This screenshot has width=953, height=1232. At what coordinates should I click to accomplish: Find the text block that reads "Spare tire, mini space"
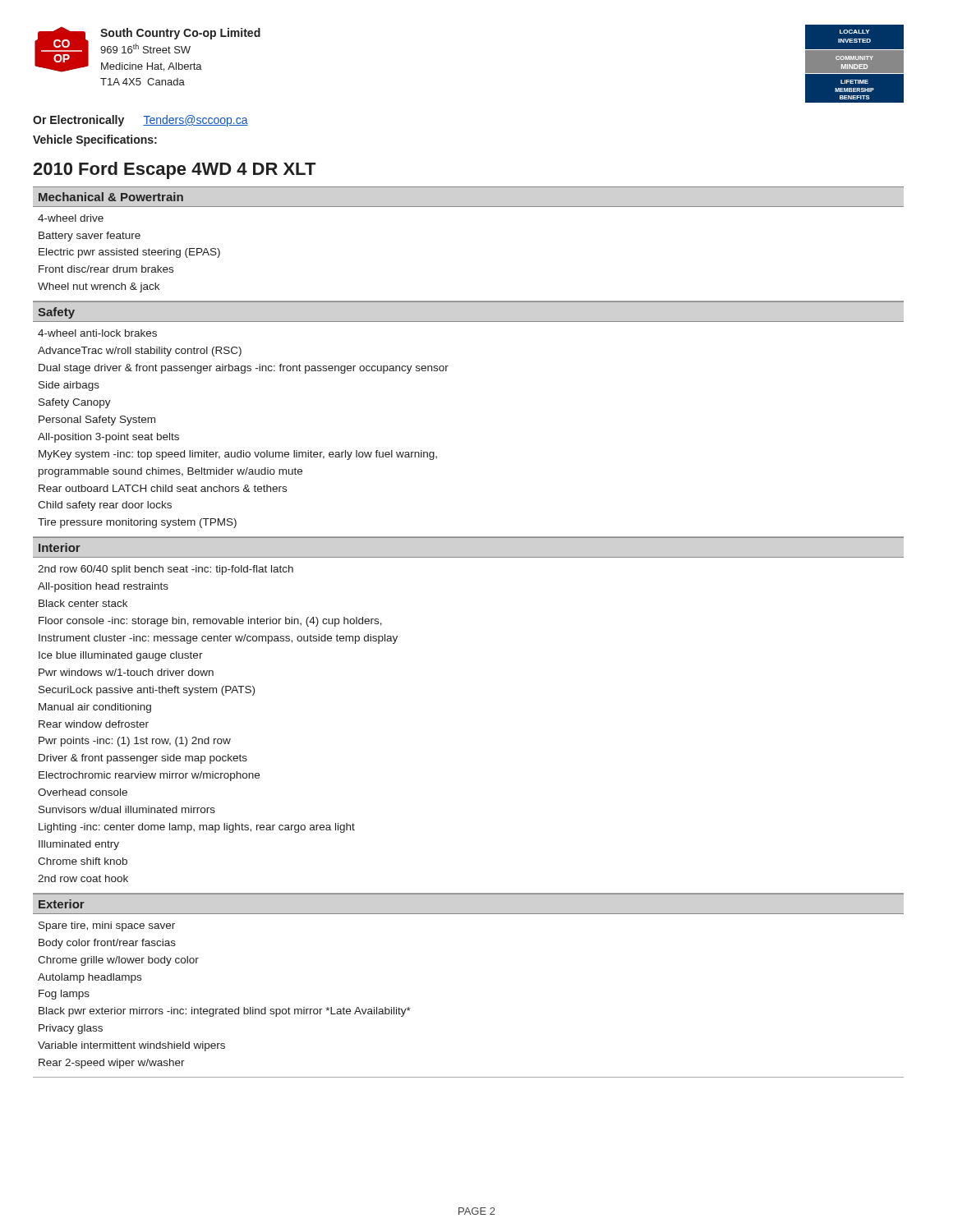pyautogui.click(x=107, y=926)
